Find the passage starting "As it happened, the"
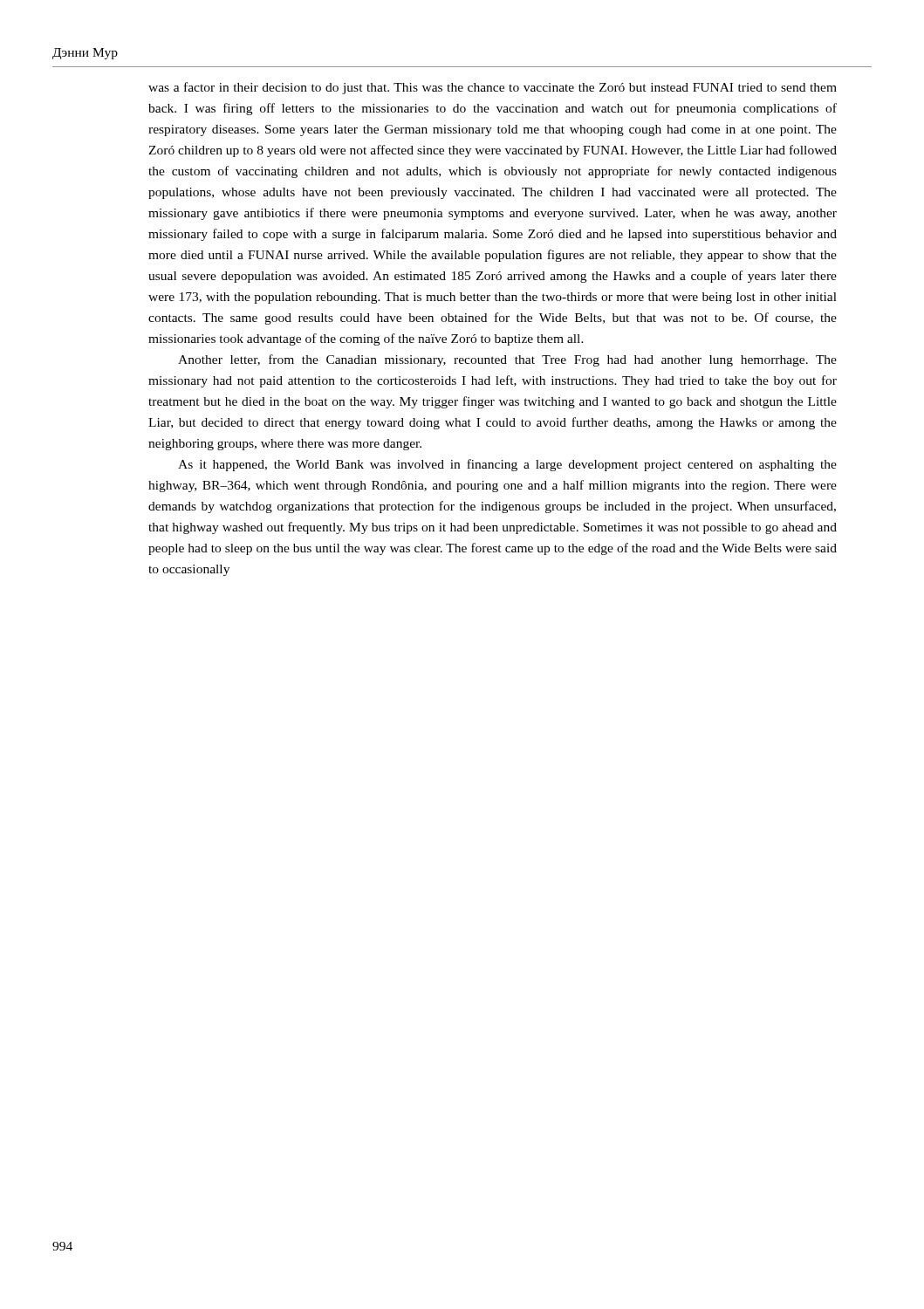 tap(493, 517)
